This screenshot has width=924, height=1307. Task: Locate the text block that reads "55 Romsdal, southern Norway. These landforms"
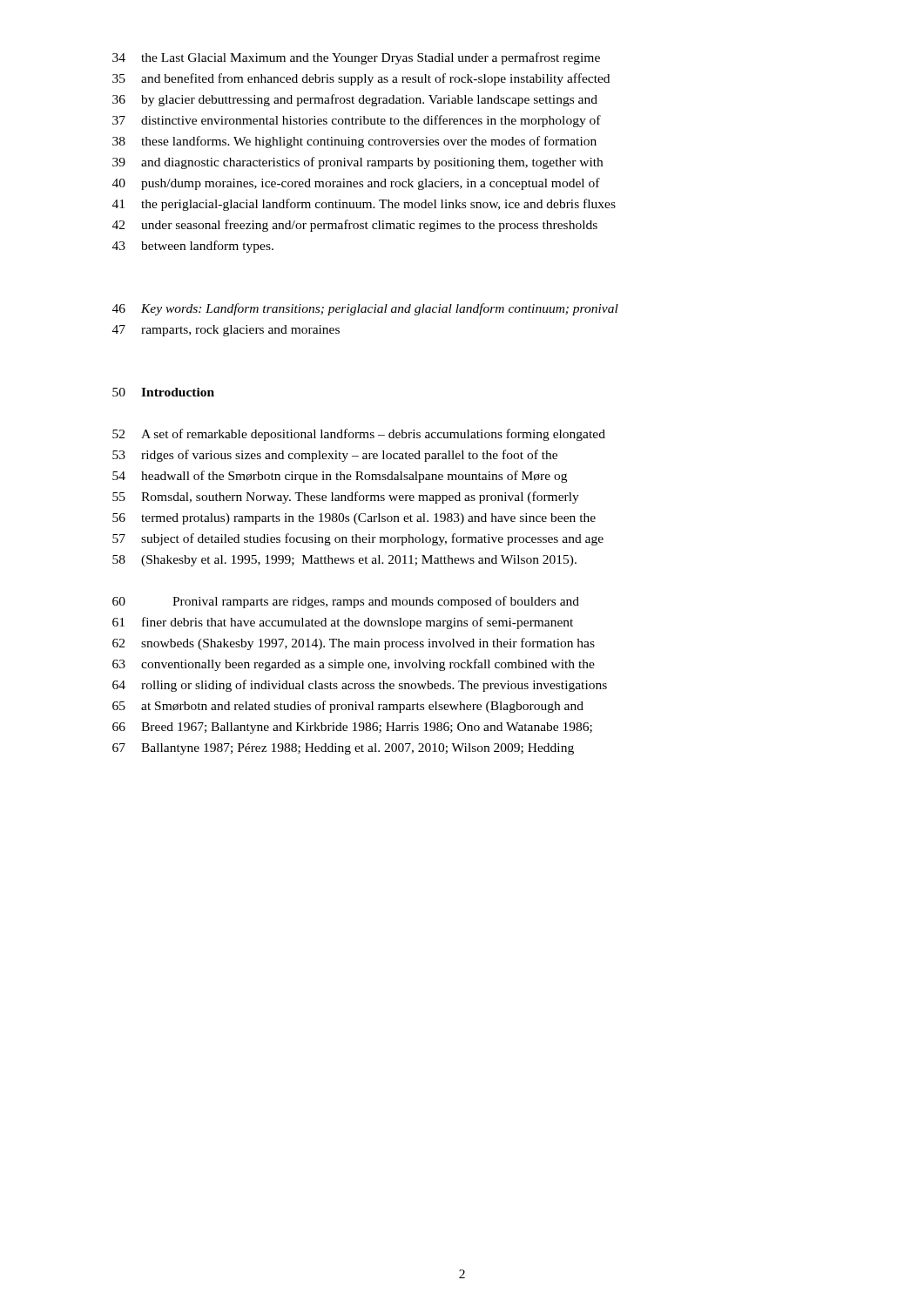click(x=465, y=497)
